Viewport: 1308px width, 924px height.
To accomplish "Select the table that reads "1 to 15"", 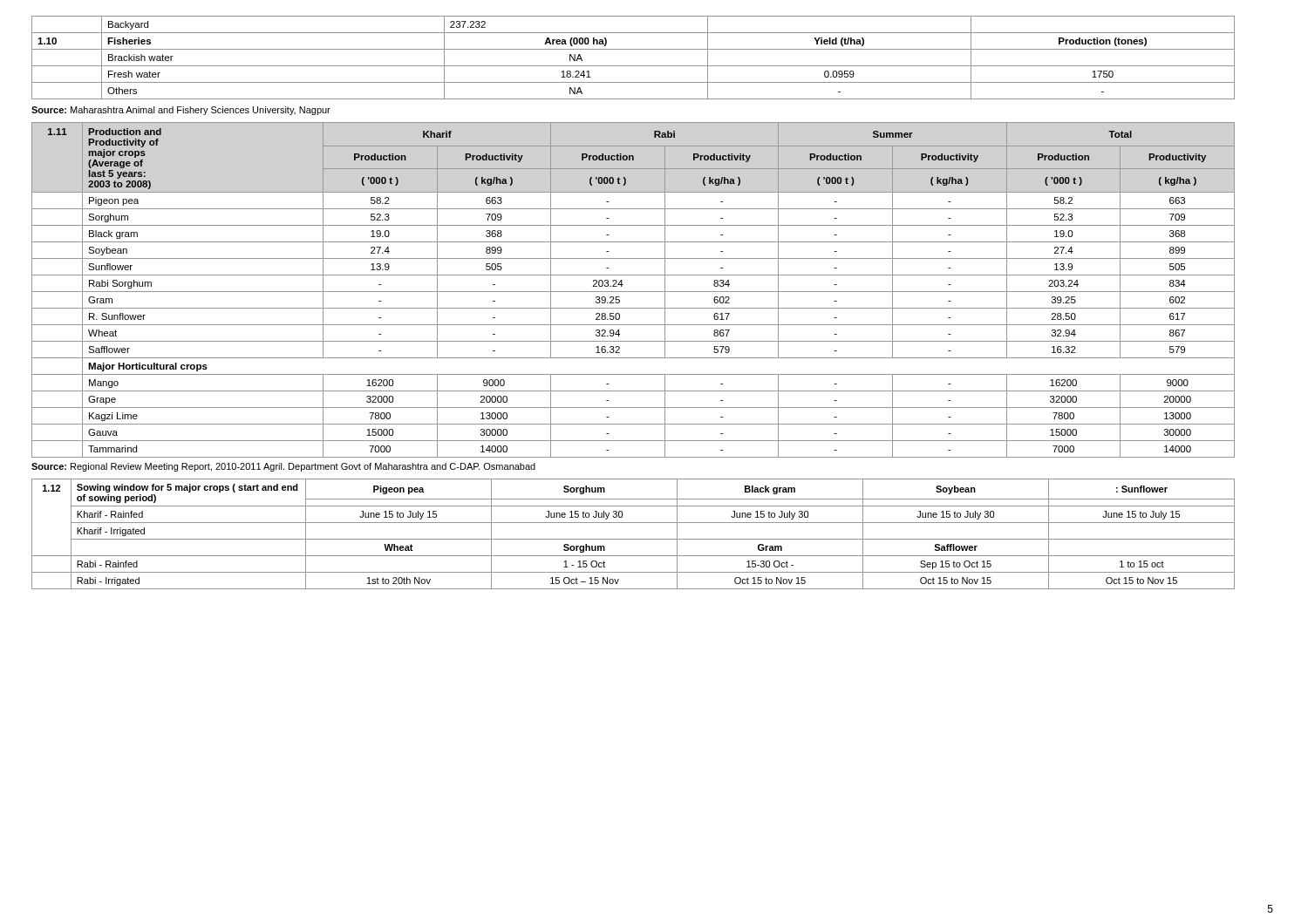I will pos(654,534).
